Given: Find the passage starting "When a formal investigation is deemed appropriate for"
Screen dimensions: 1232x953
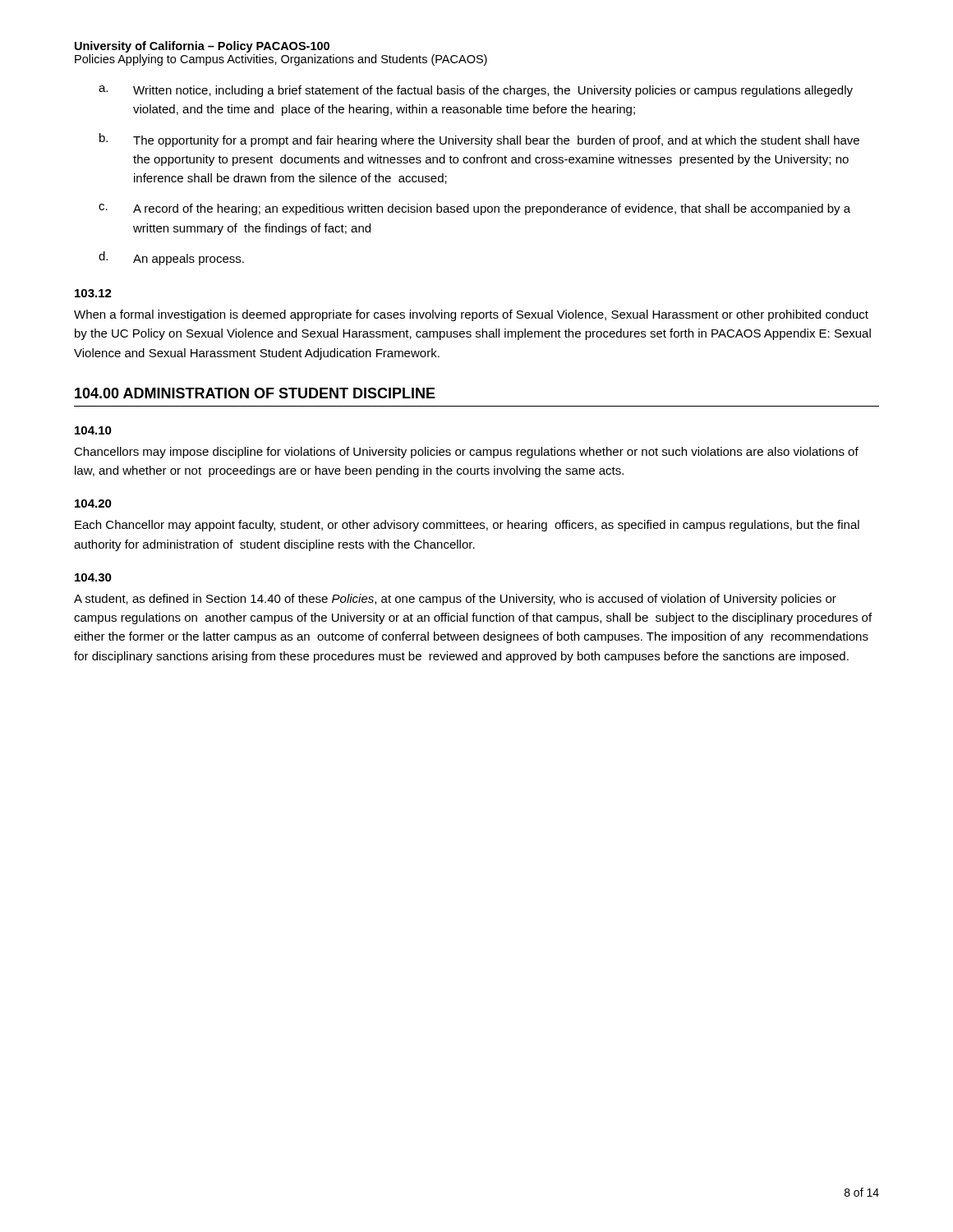Looking at the screenshot, I should click(473, 333).
